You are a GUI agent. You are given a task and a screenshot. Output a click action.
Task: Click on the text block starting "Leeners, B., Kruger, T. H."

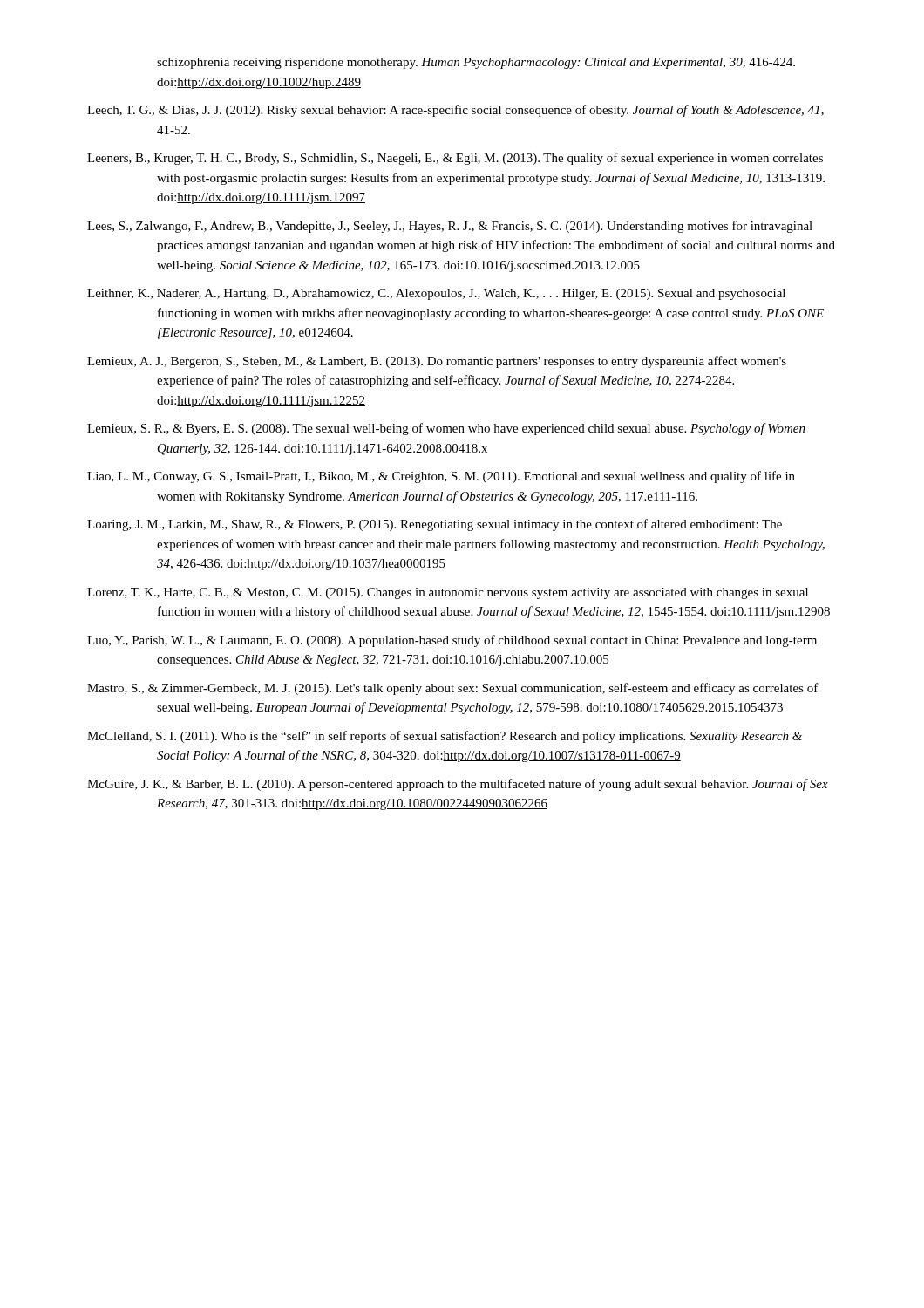[456, 177]
